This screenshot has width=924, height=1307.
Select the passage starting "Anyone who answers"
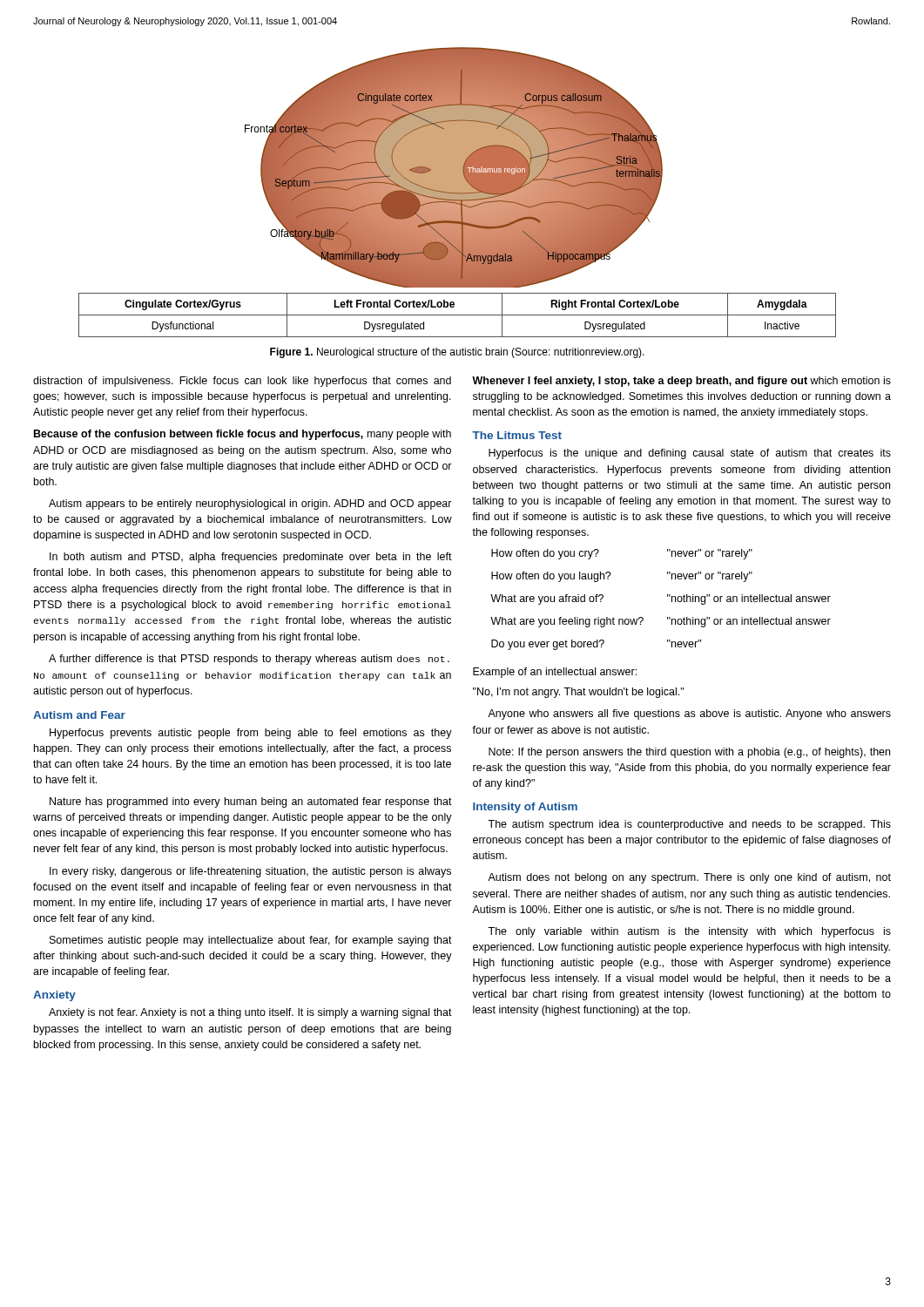tap(682, 722)
